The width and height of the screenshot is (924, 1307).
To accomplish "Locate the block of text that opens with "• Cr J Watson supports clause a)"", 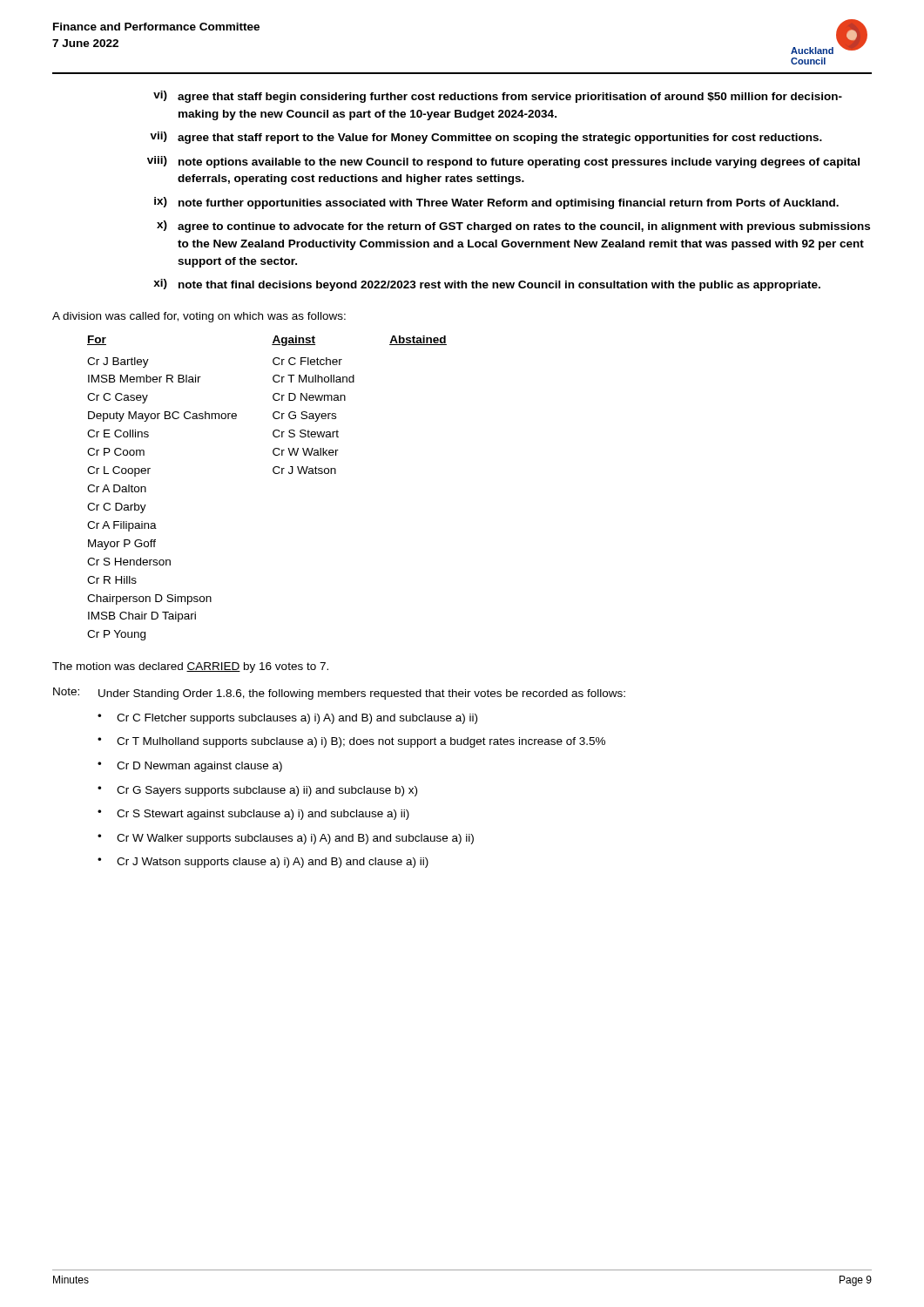I will (x=263, y=862).
